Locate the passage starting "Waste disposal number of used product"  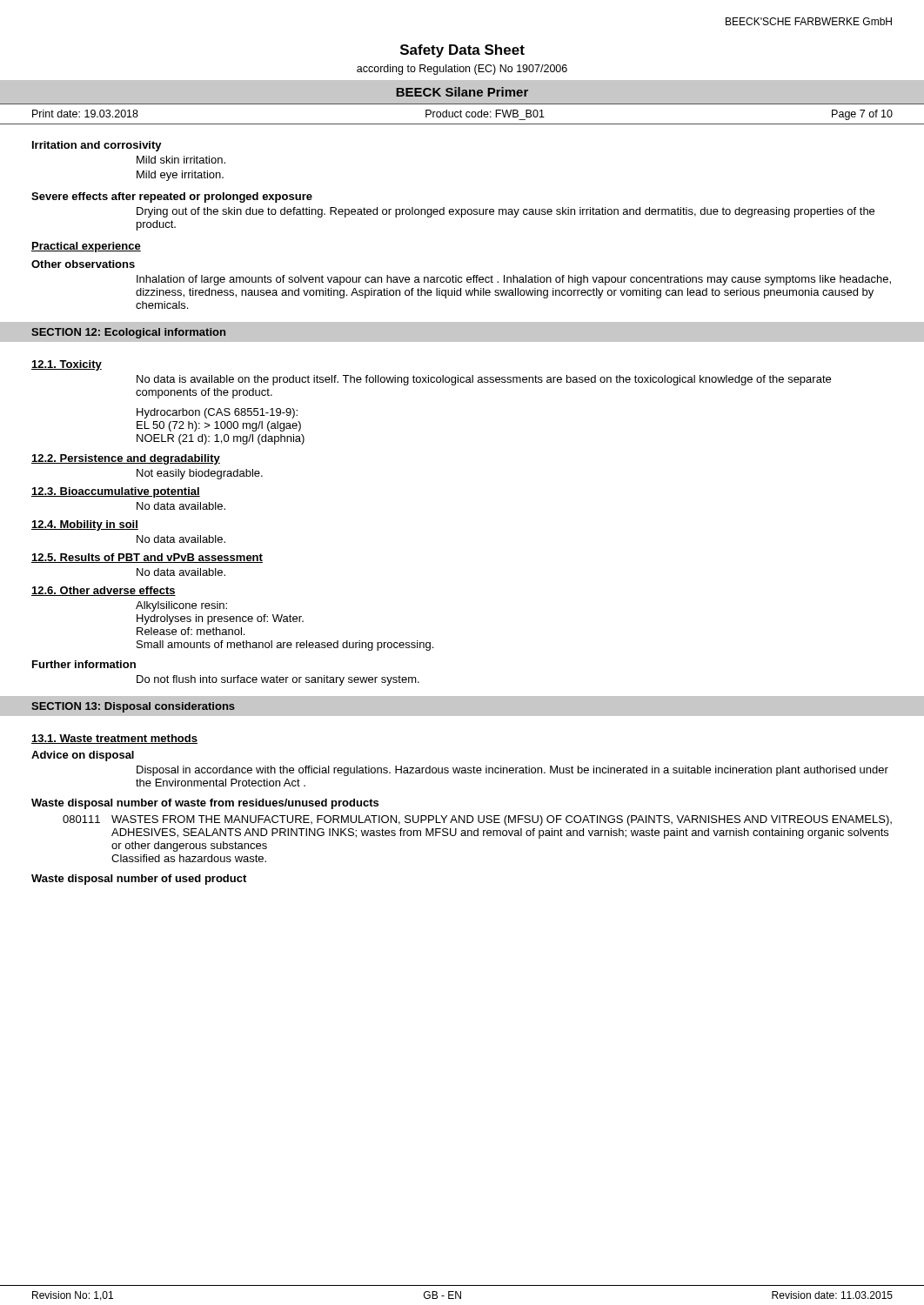click(139, 878)
